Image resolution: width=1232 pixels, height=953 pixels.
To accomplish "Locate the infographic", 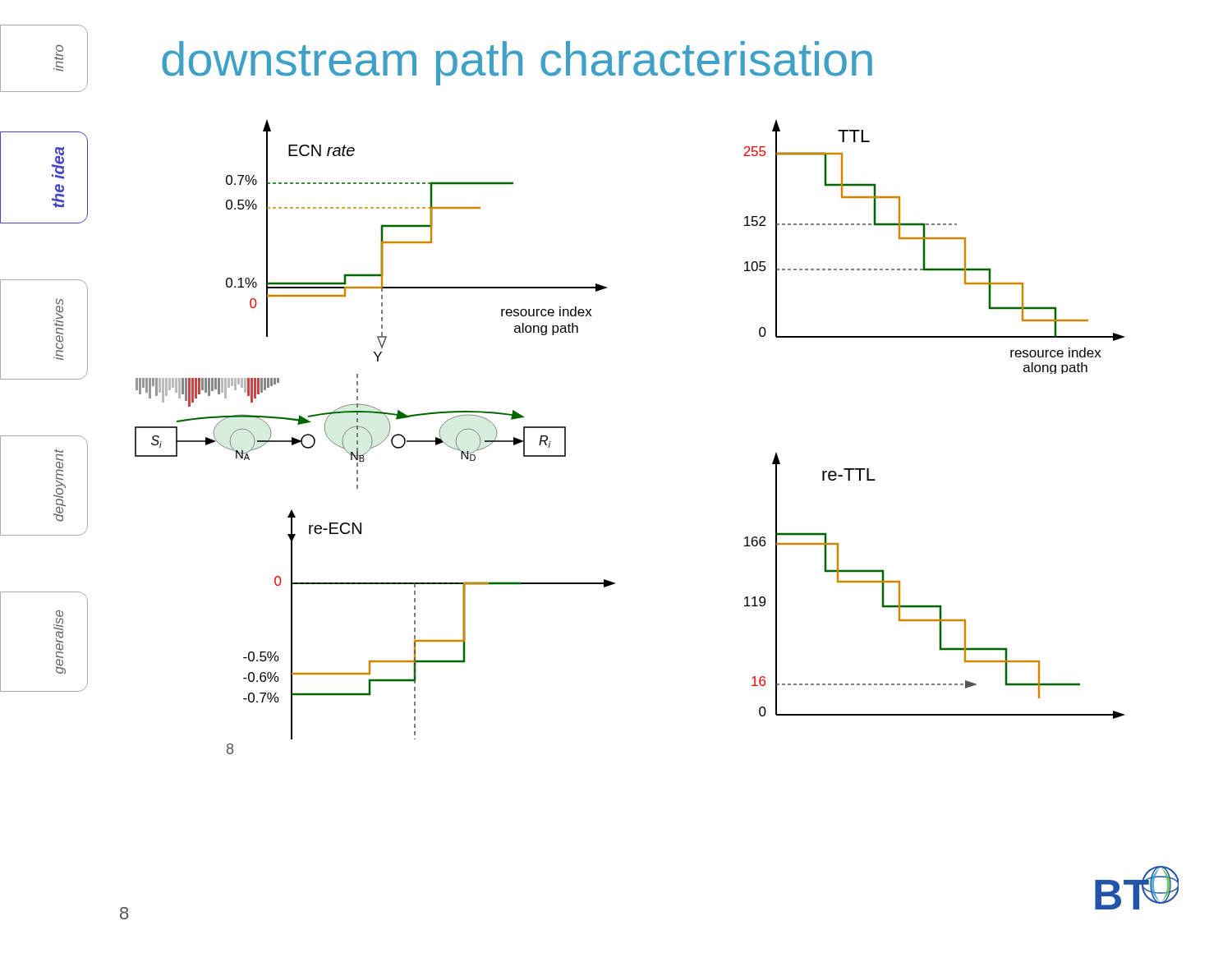I will coord(390,431).
